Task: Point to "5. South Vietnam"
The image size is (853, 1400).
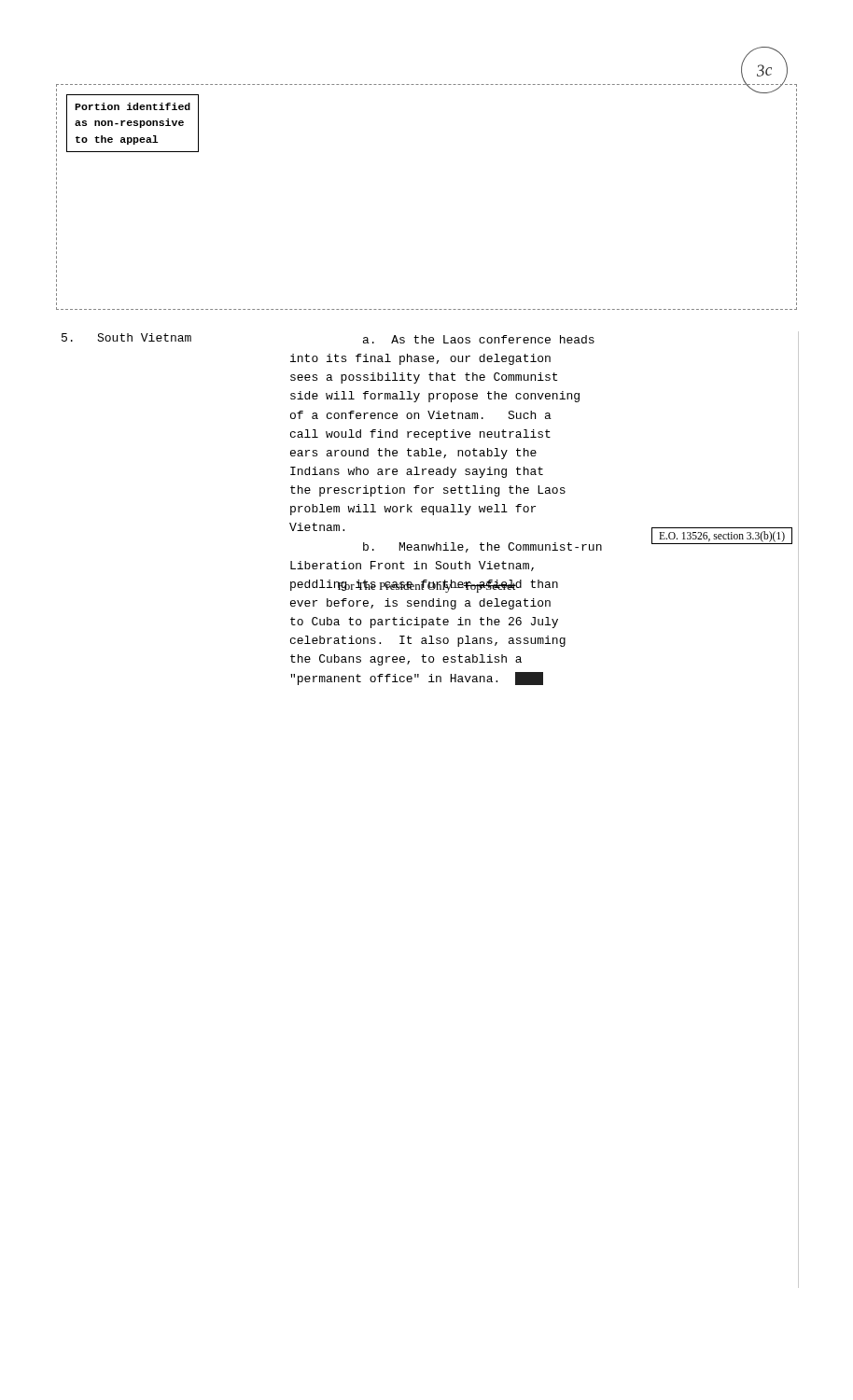Action: pyautogui.click(x=126, y=338)
